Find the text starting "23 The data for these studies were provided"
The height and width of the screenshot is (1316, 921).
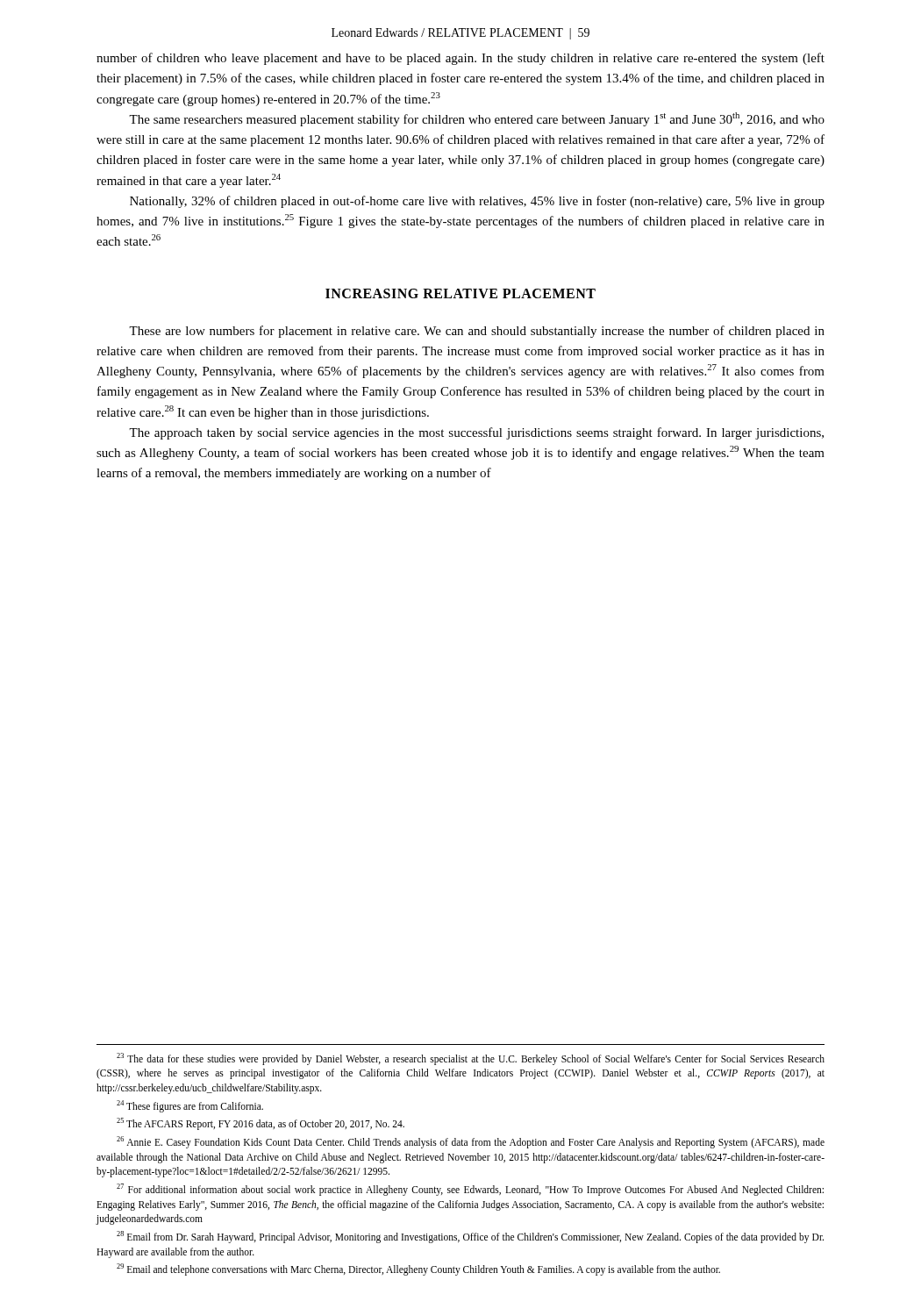(460, 1072)
